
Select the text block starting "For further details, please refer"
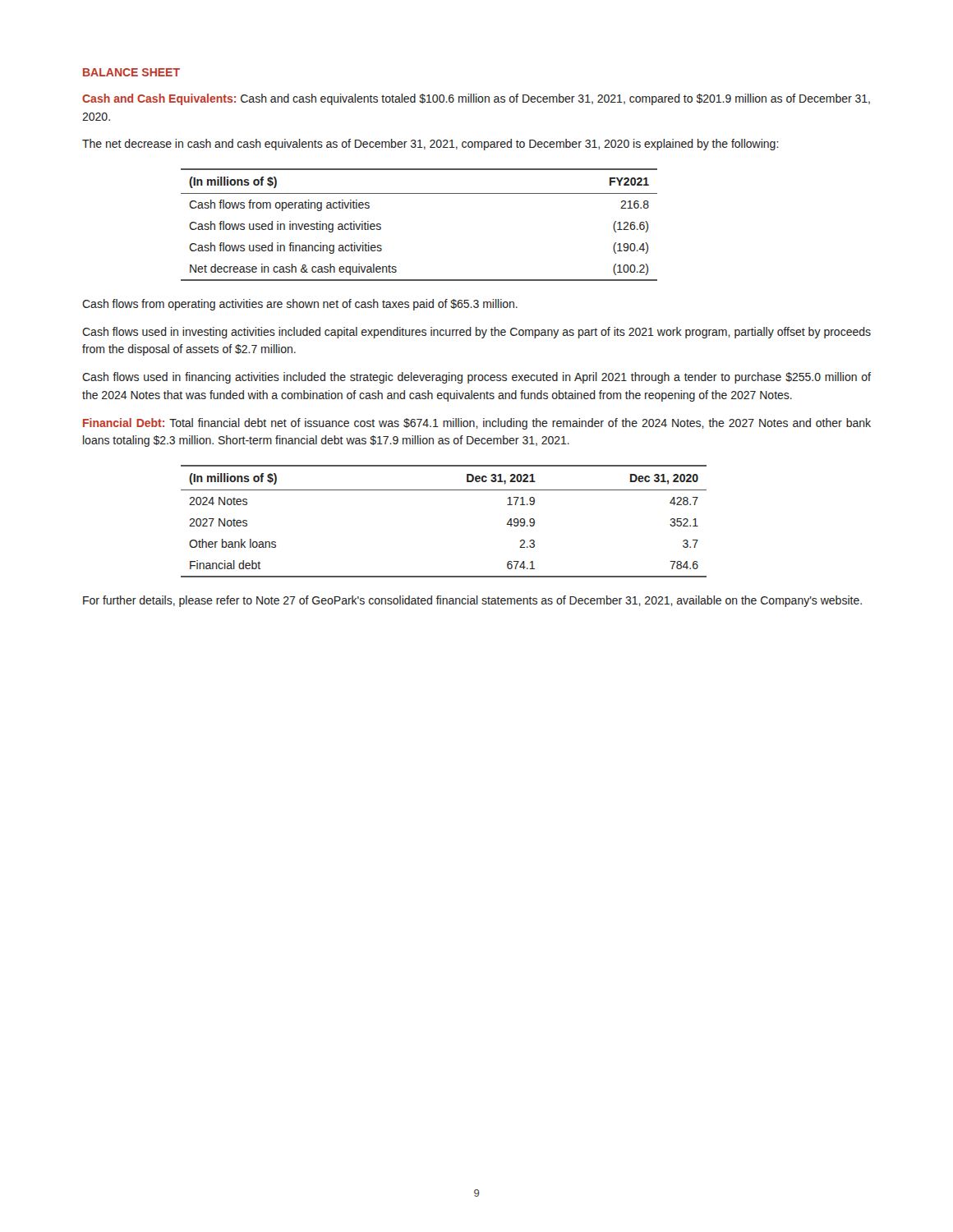click(472, 600)
